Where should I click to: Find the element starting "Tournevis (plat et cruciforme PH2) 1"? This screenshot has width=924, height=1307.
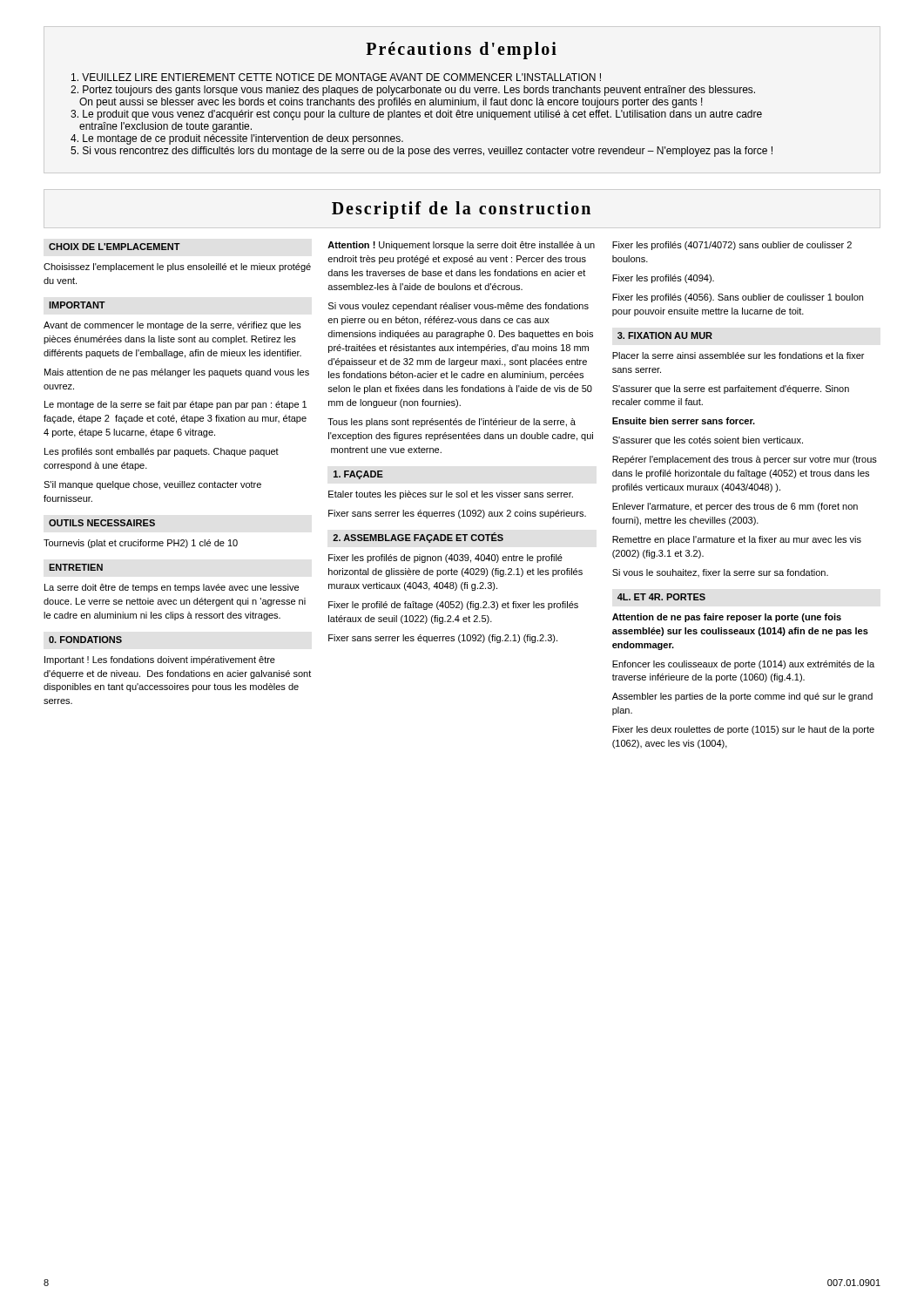[141, 543]
